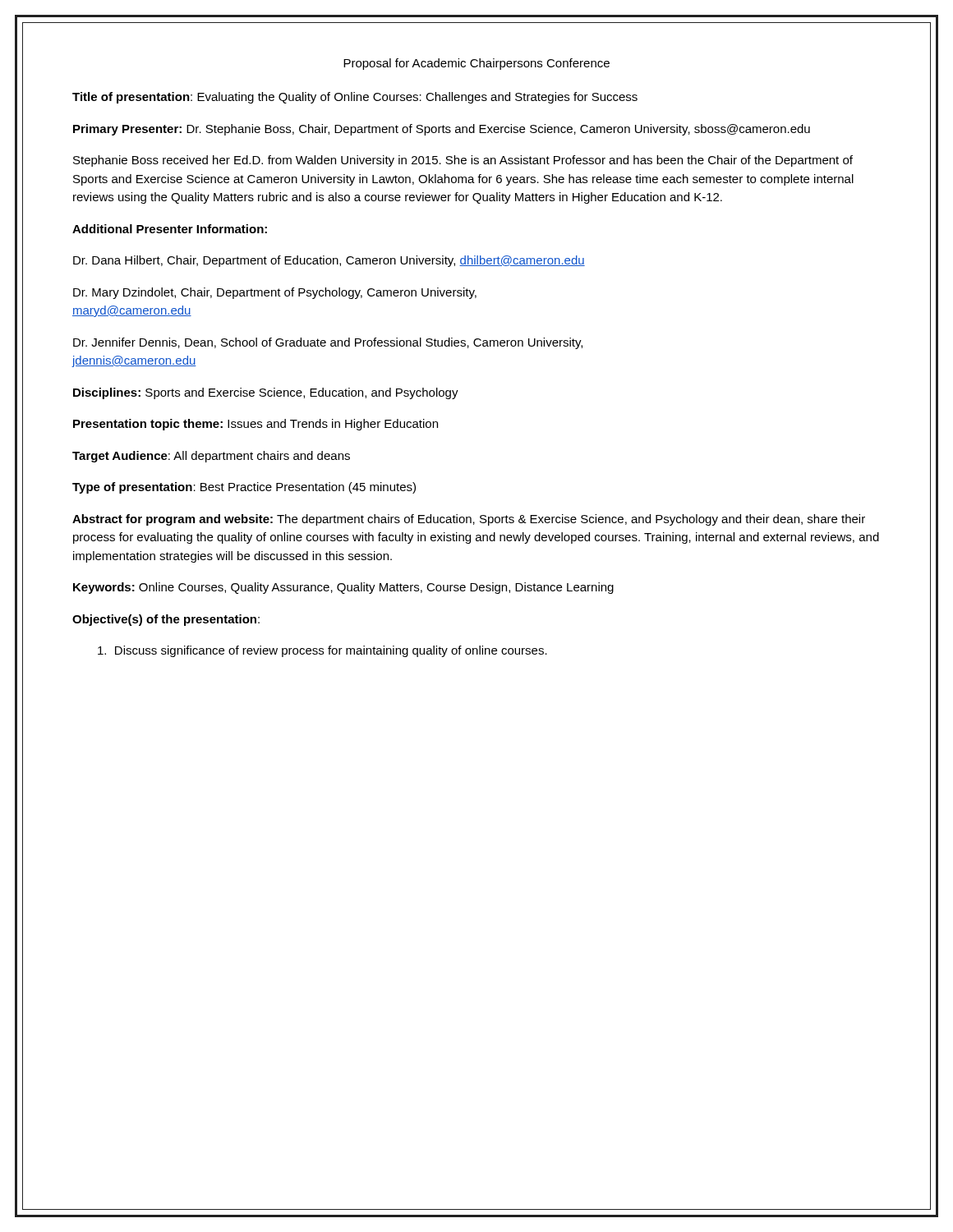This screenshot has height=1232, width=953.
Task: Locate the text block that reads "Dr. Dana Hilbert,"
Action: coord(328,260)
